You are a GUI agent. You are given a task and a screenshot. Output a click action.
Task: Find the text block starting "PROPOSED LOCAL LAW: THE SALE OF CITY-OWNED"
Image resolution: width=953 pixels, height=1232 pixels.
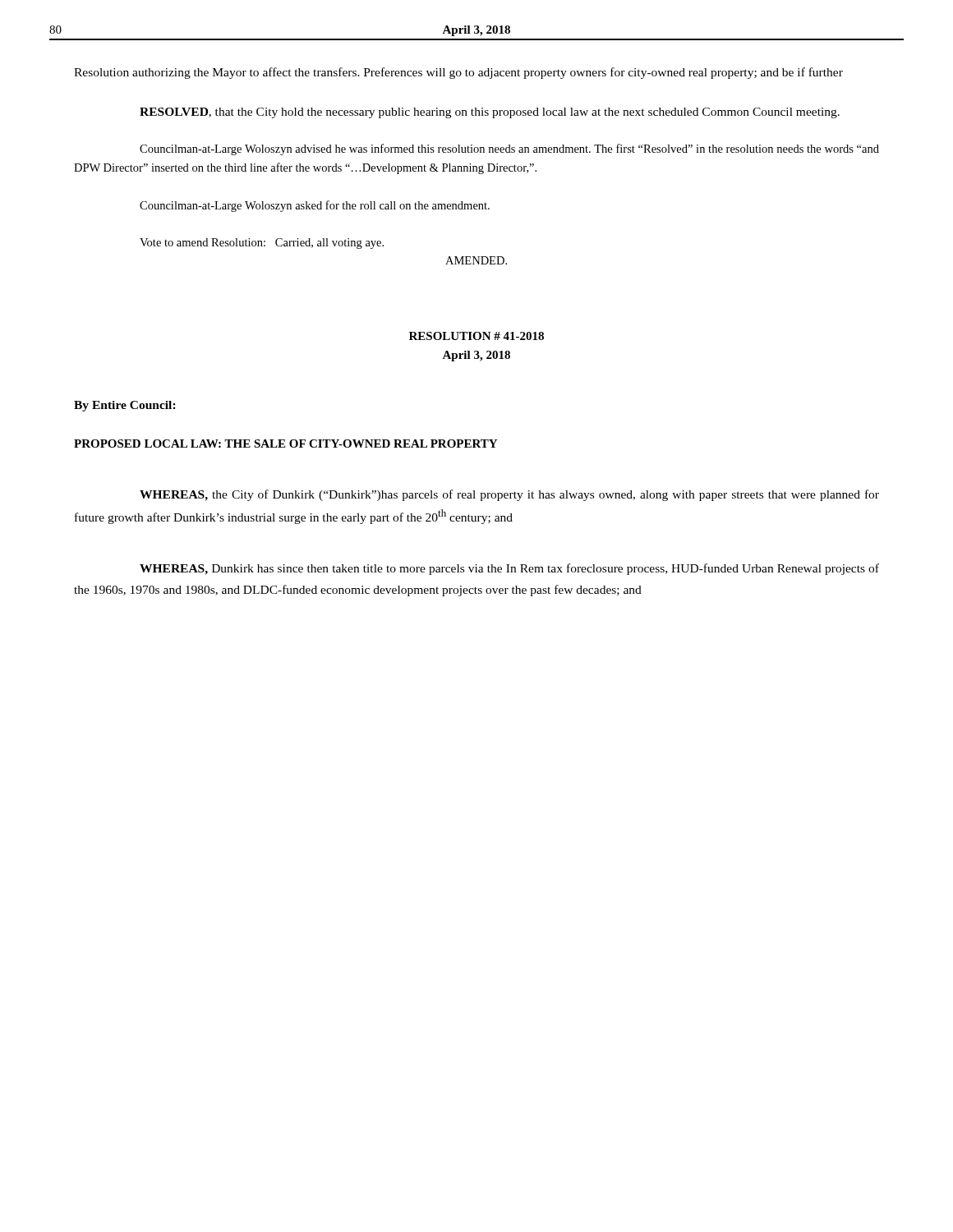pyautogui.click(x=286, y=443)
